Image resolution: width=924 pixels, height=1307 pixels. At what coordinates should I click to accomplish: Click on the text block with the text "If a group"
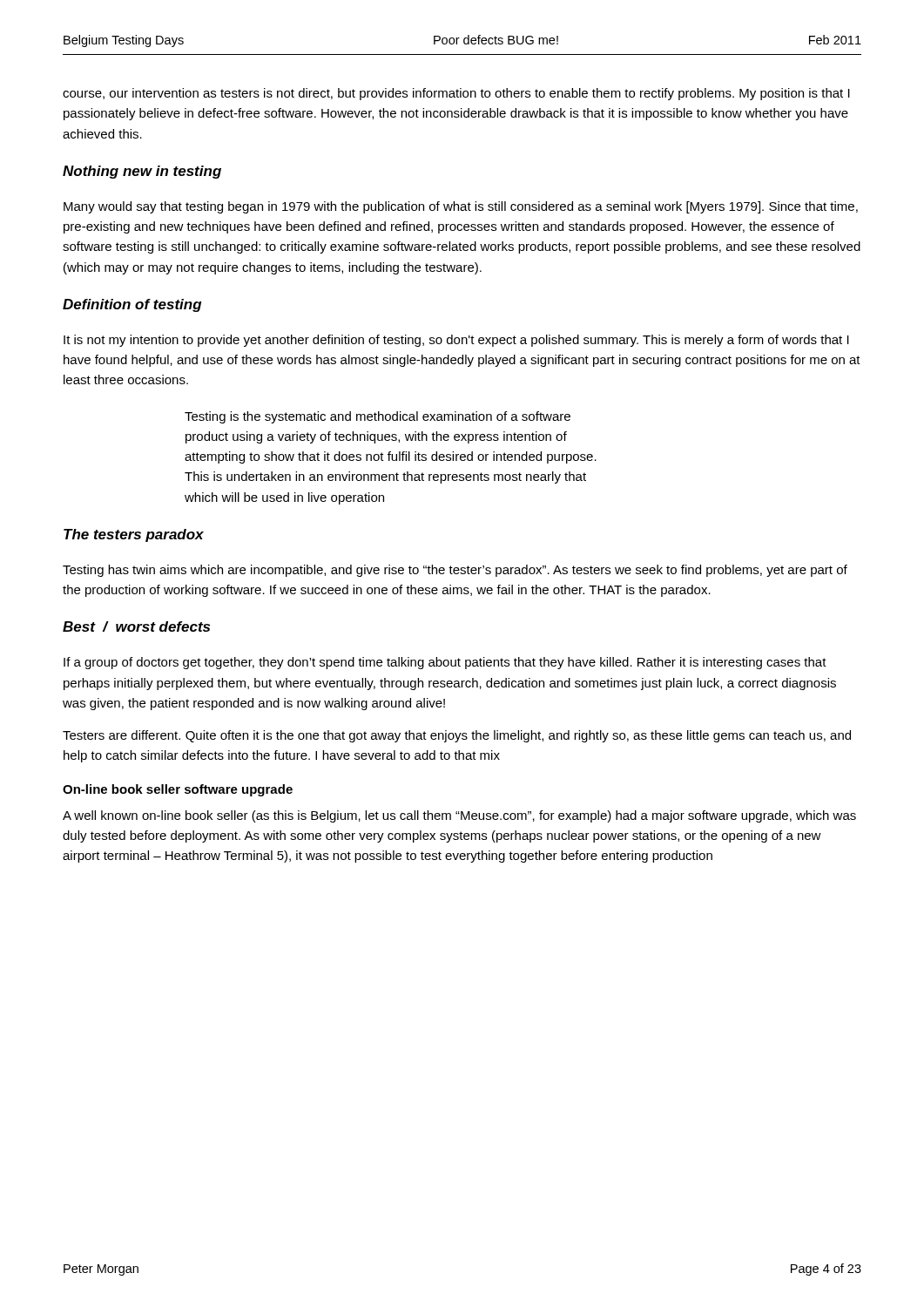coord(450,682)
